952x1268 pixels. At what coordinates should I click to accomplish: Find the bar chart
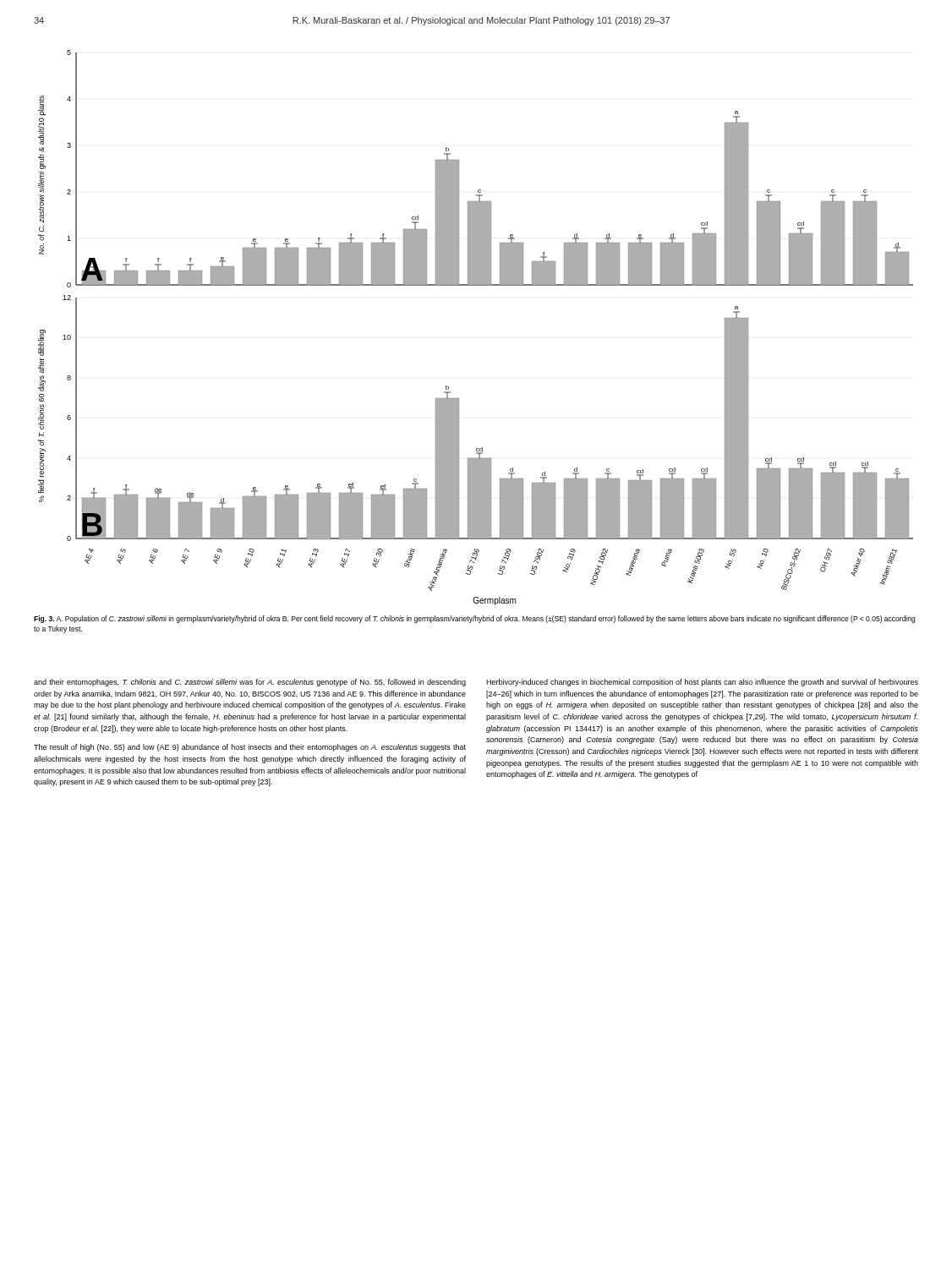[x=476, y=323]
